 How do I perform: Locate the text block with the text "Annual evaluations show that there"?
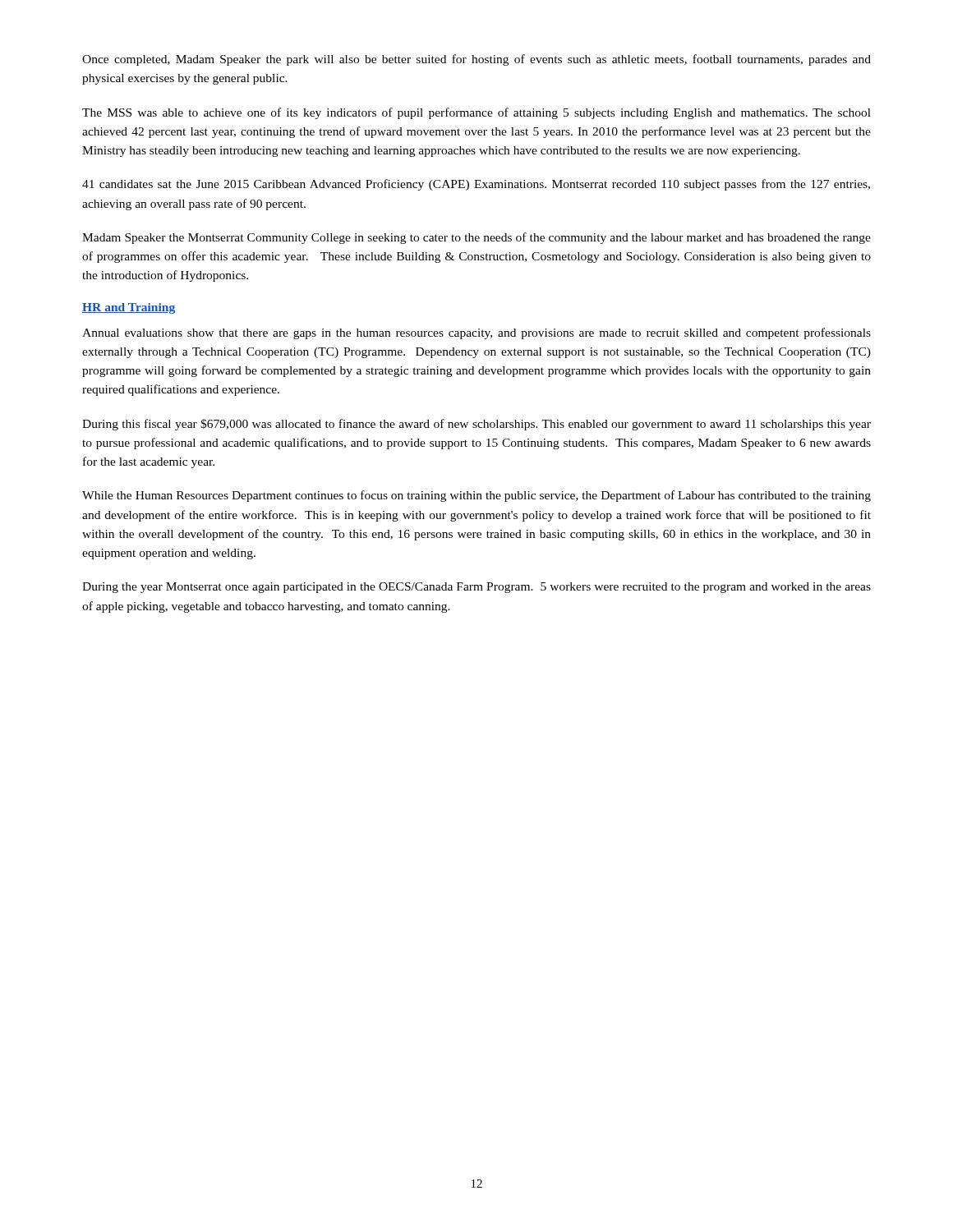point(476,360)
